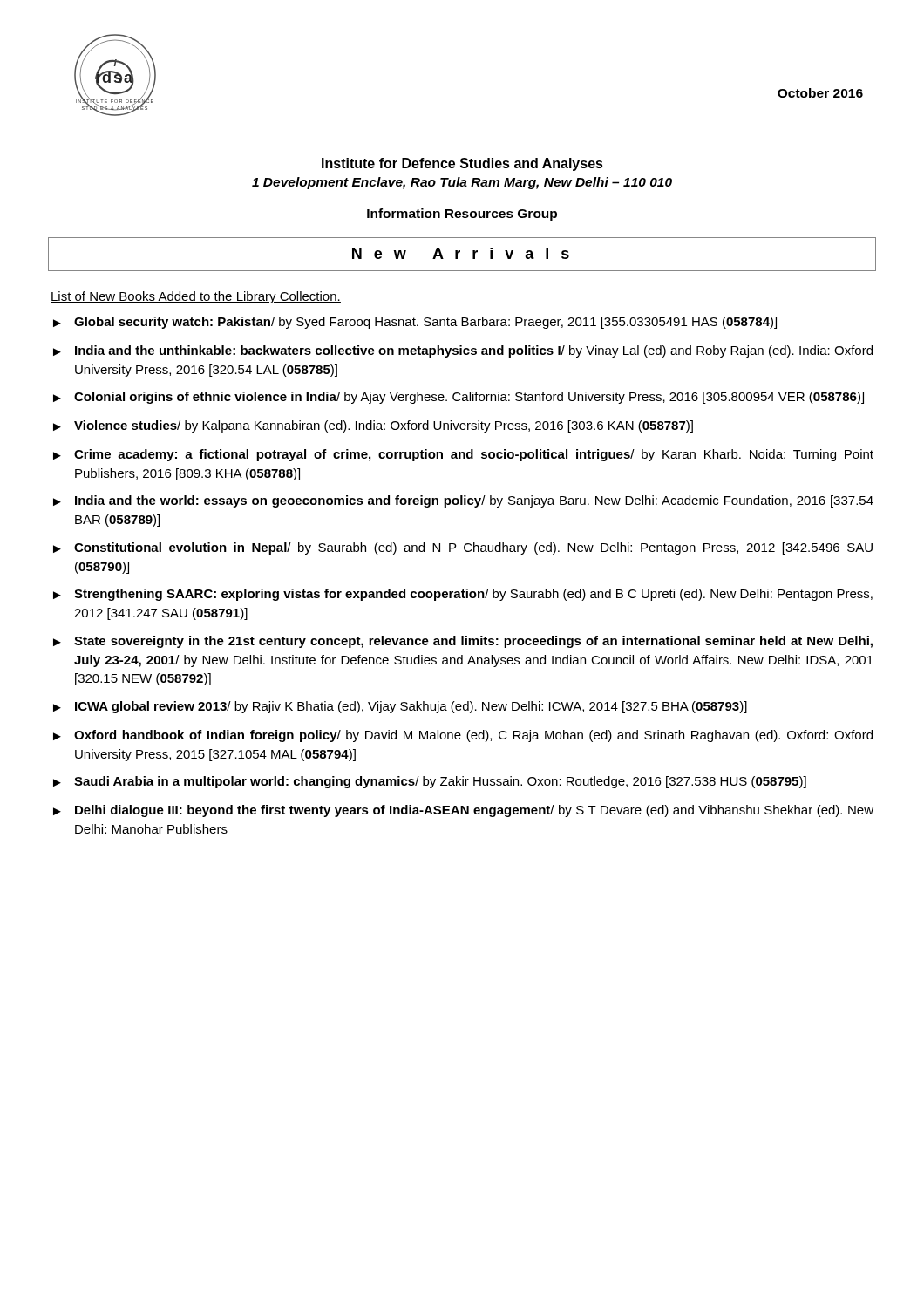Locate the list item with the text "► Constitutional evolution"
This screenshot has height=1308, width=924.
pyautogui.click(x=462, y=557)
